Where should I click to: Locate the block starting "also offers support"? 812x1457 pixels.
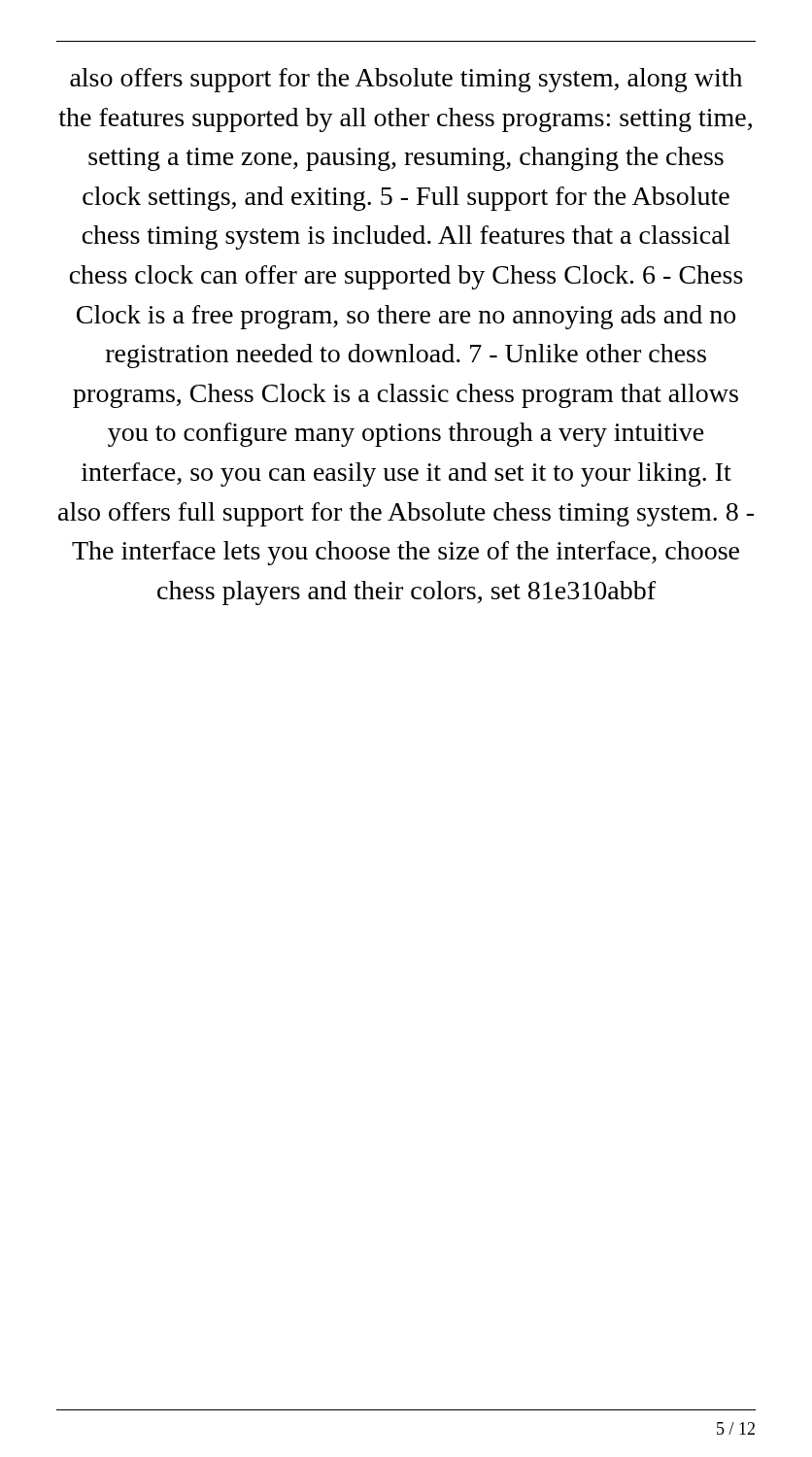point(406,334)
